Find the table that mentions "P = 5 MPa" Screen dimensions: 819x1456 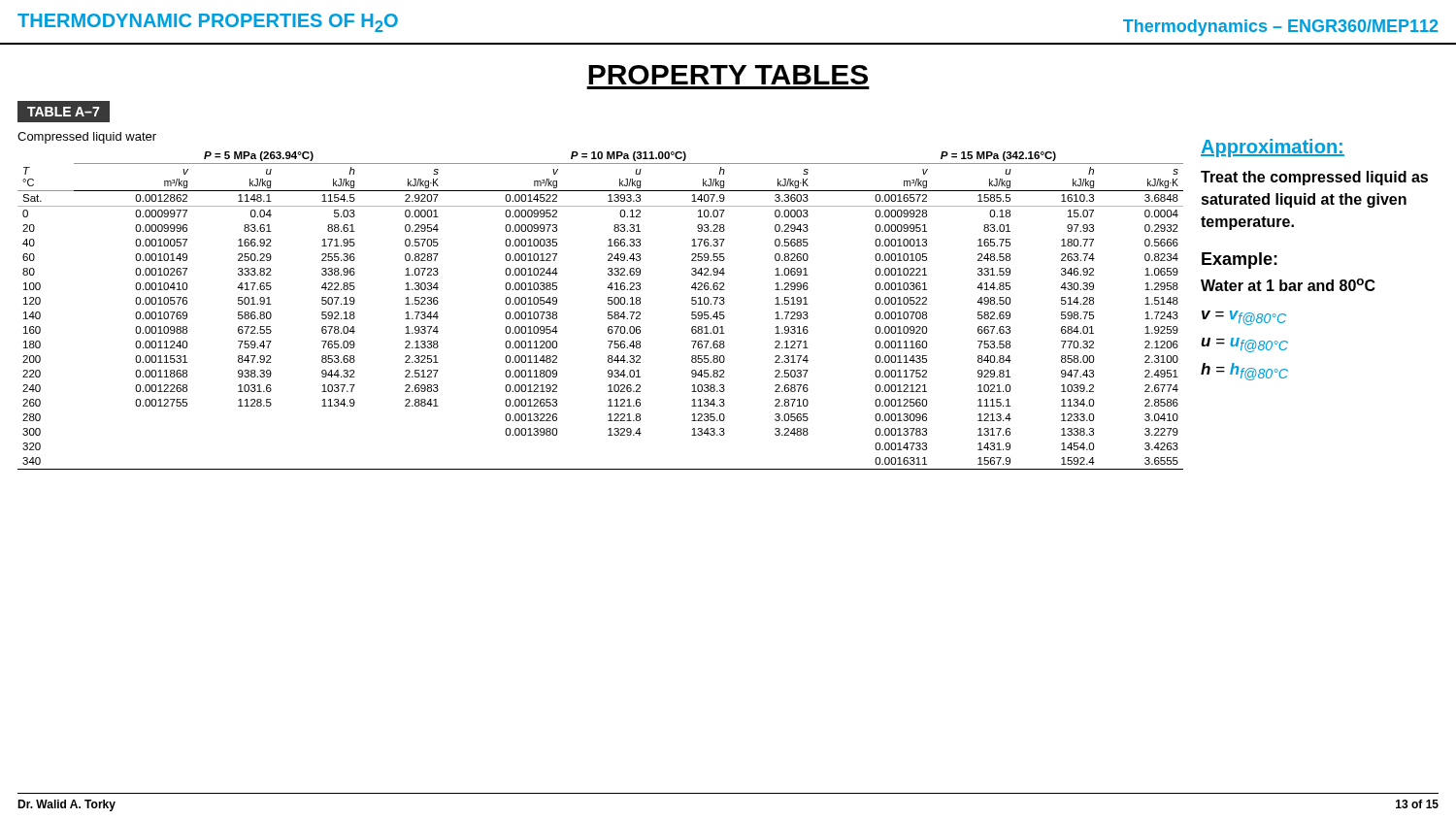[600, 308]
